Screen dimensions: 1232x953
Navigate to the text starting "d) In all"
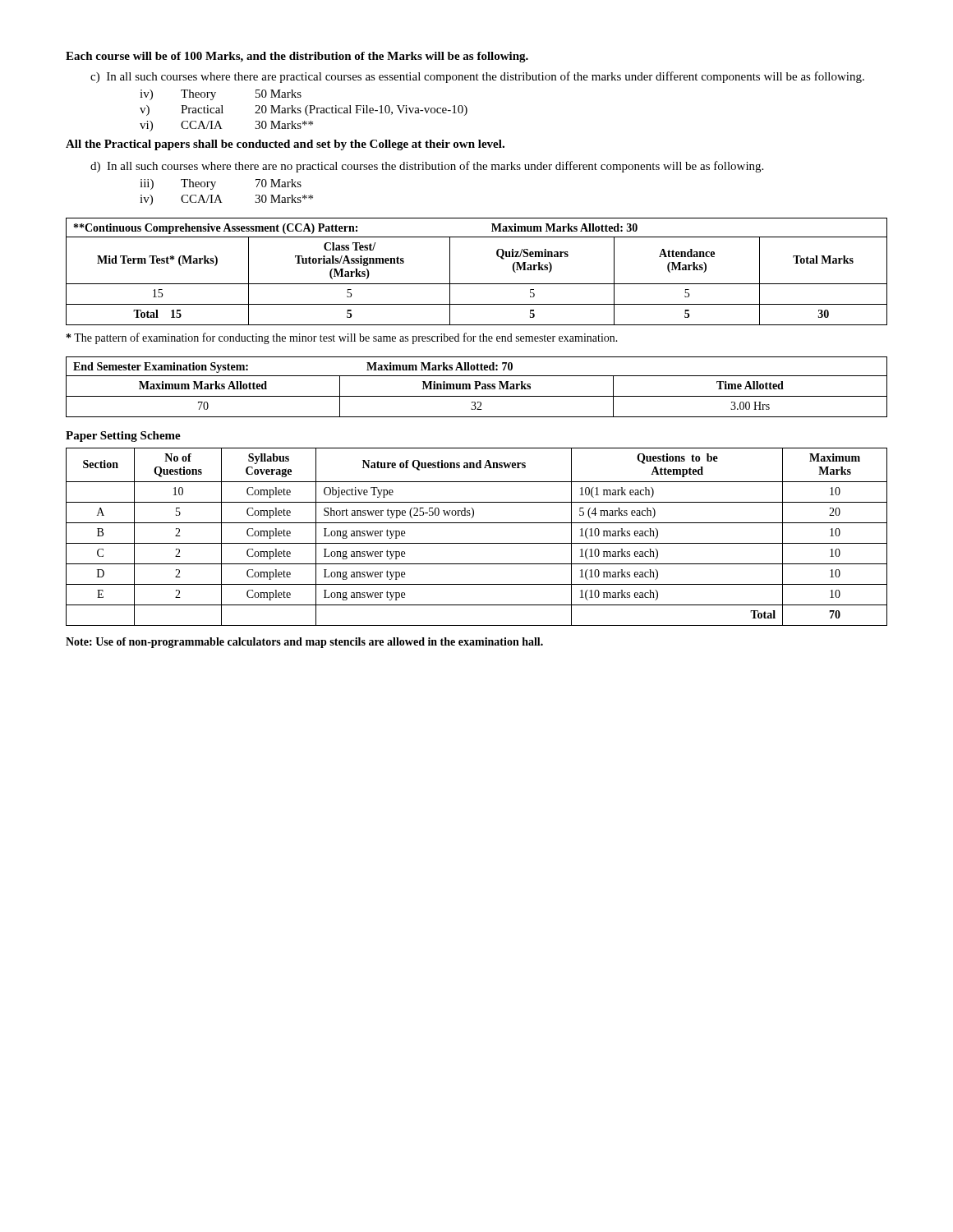point(427,166)
